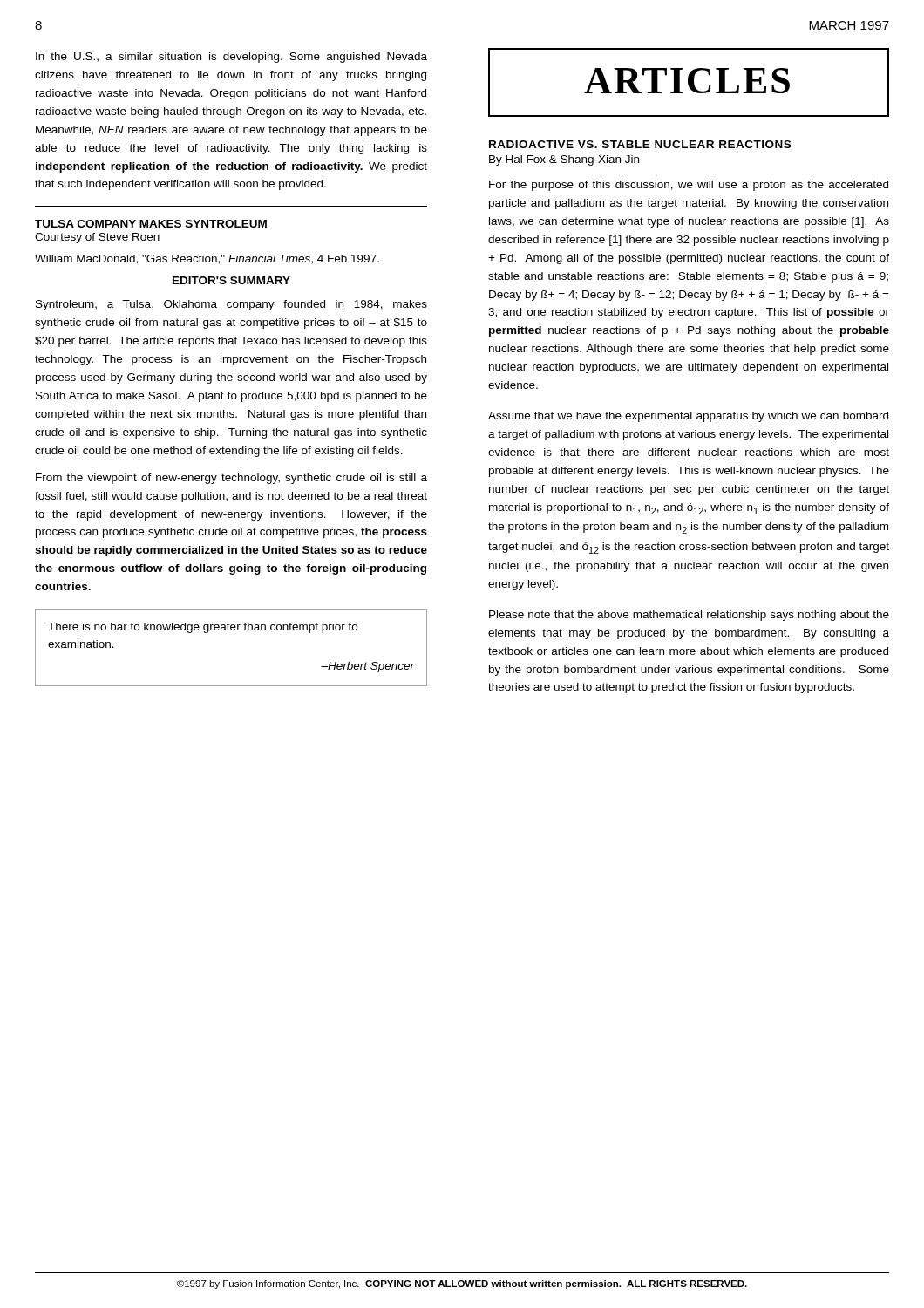
Task: Select the passage starting "William MacDonald, "Gas Reaction,""
Action: (207, 259)
